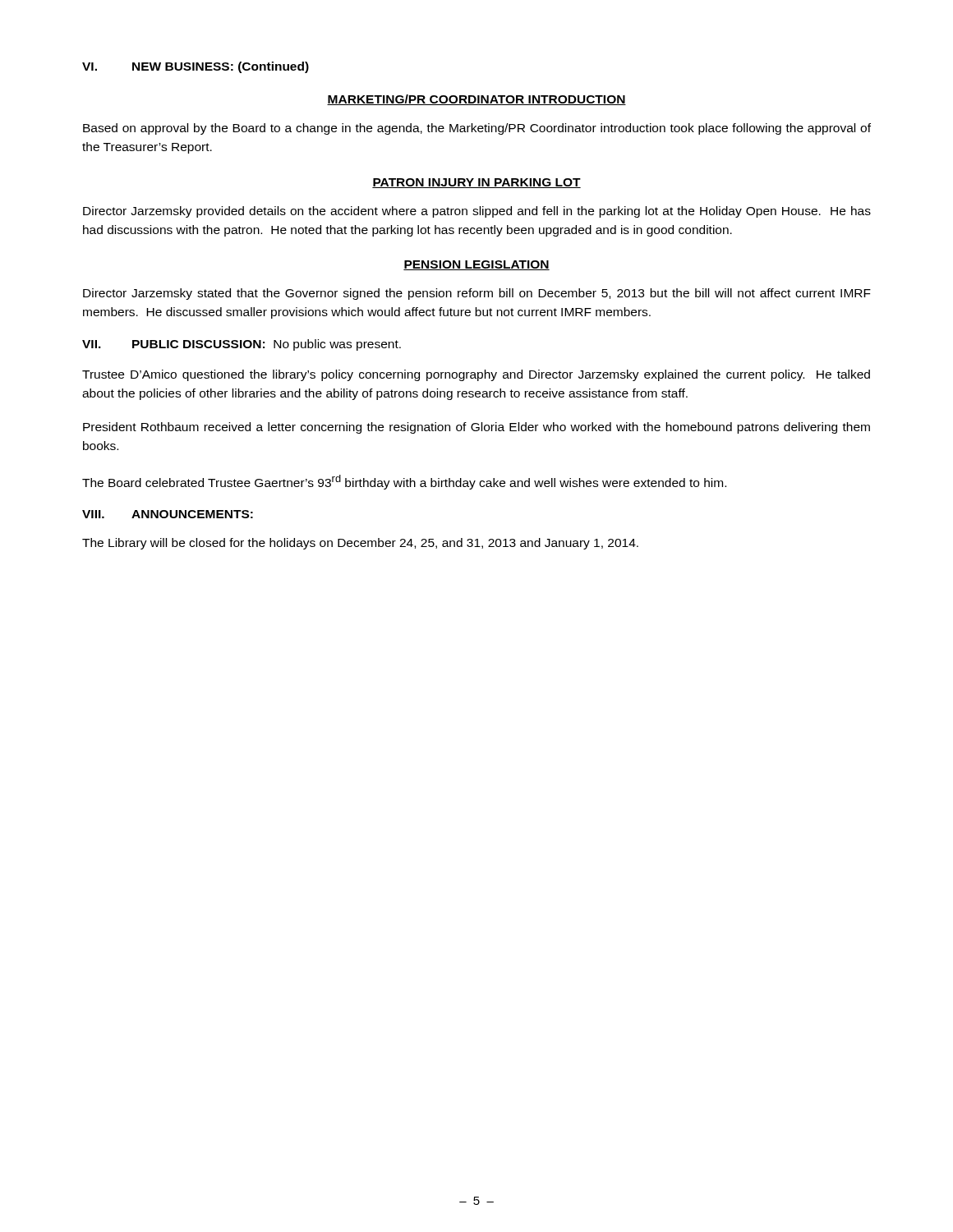953x1232 pixels.
Task: Click on the passage starting "The Library will be"
Action: (361, 542)
